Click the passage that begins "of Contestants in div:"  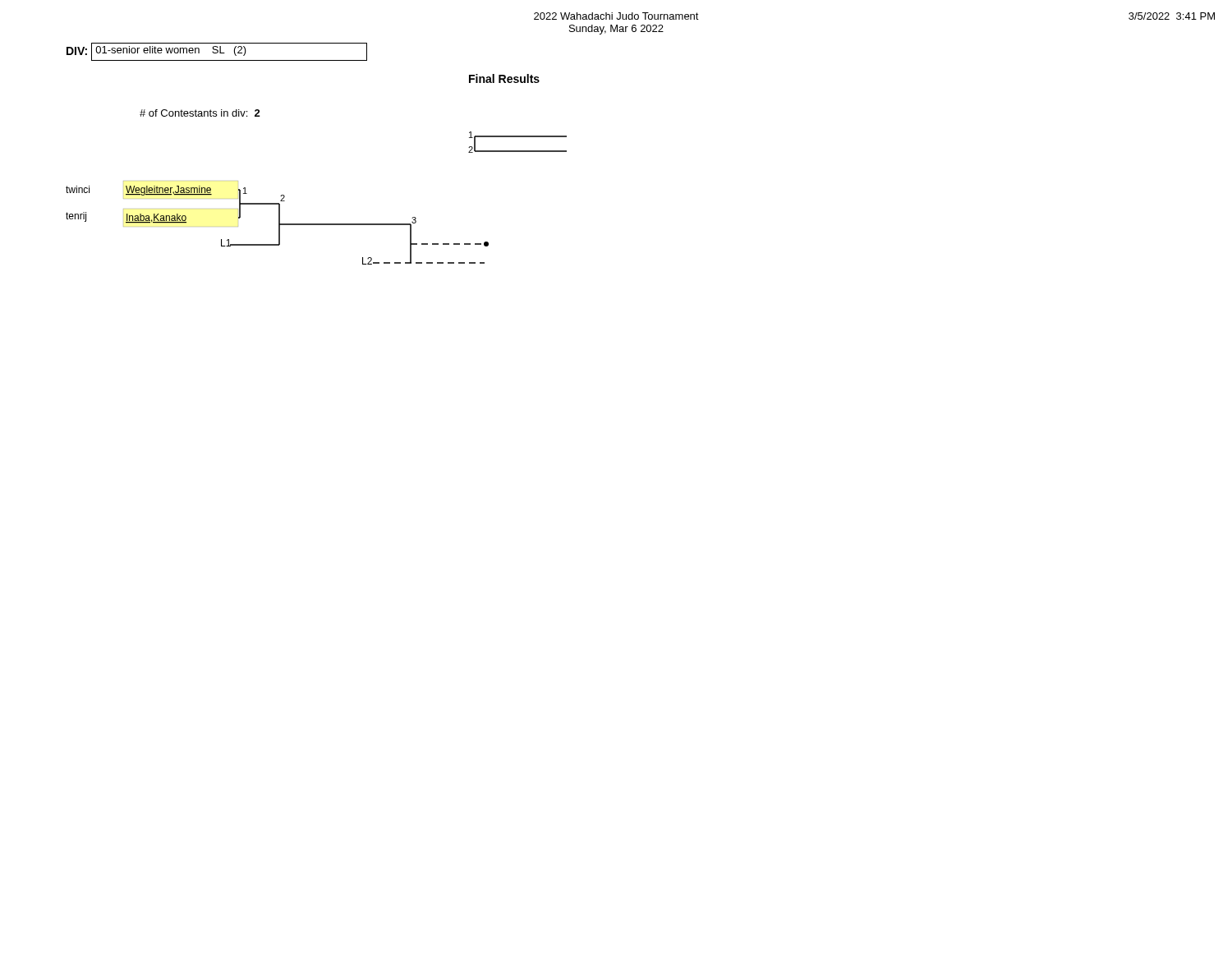[200, 113]
